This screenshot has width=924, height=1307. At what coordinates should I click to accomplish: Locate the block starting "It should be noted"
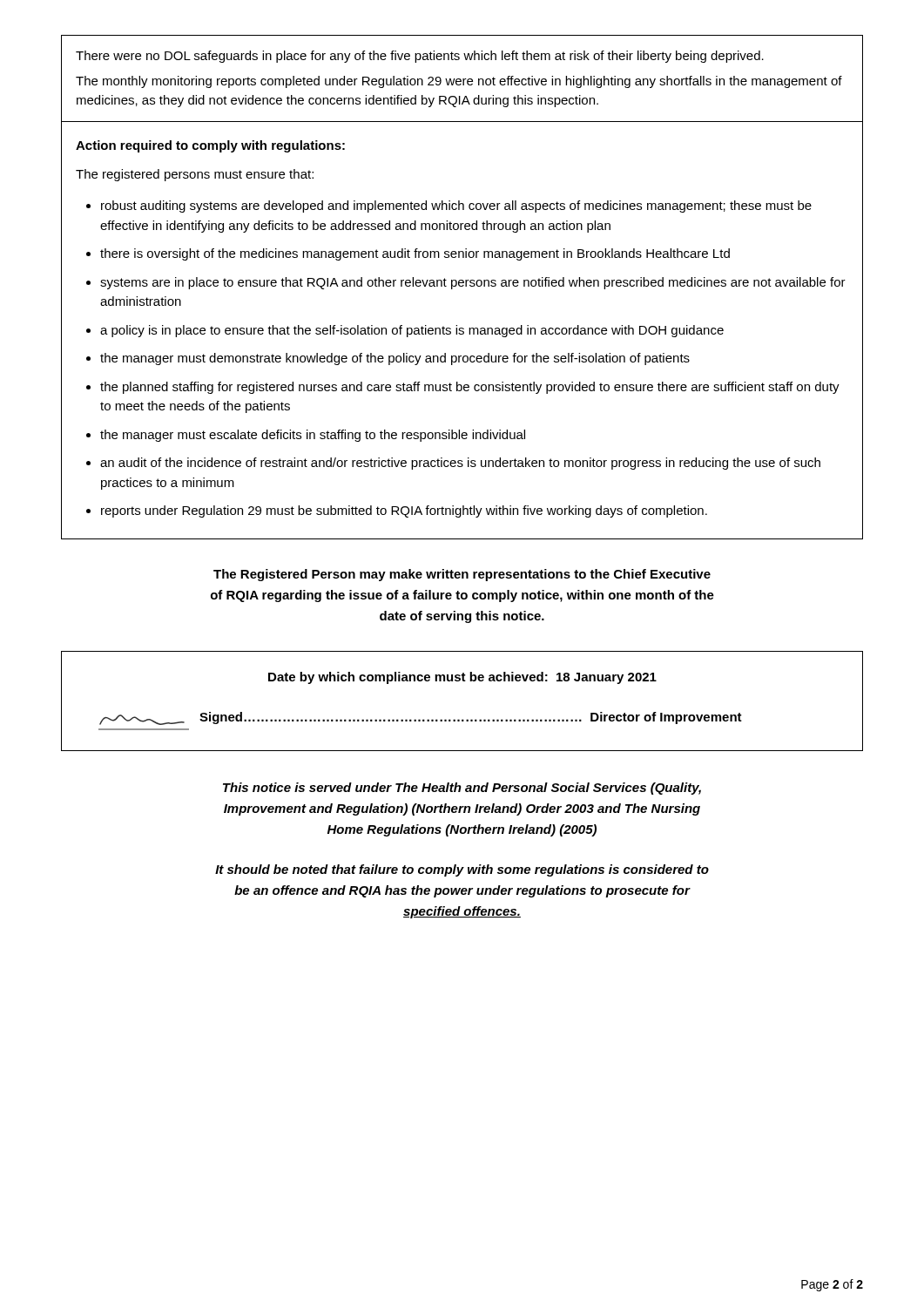(462, 890)
